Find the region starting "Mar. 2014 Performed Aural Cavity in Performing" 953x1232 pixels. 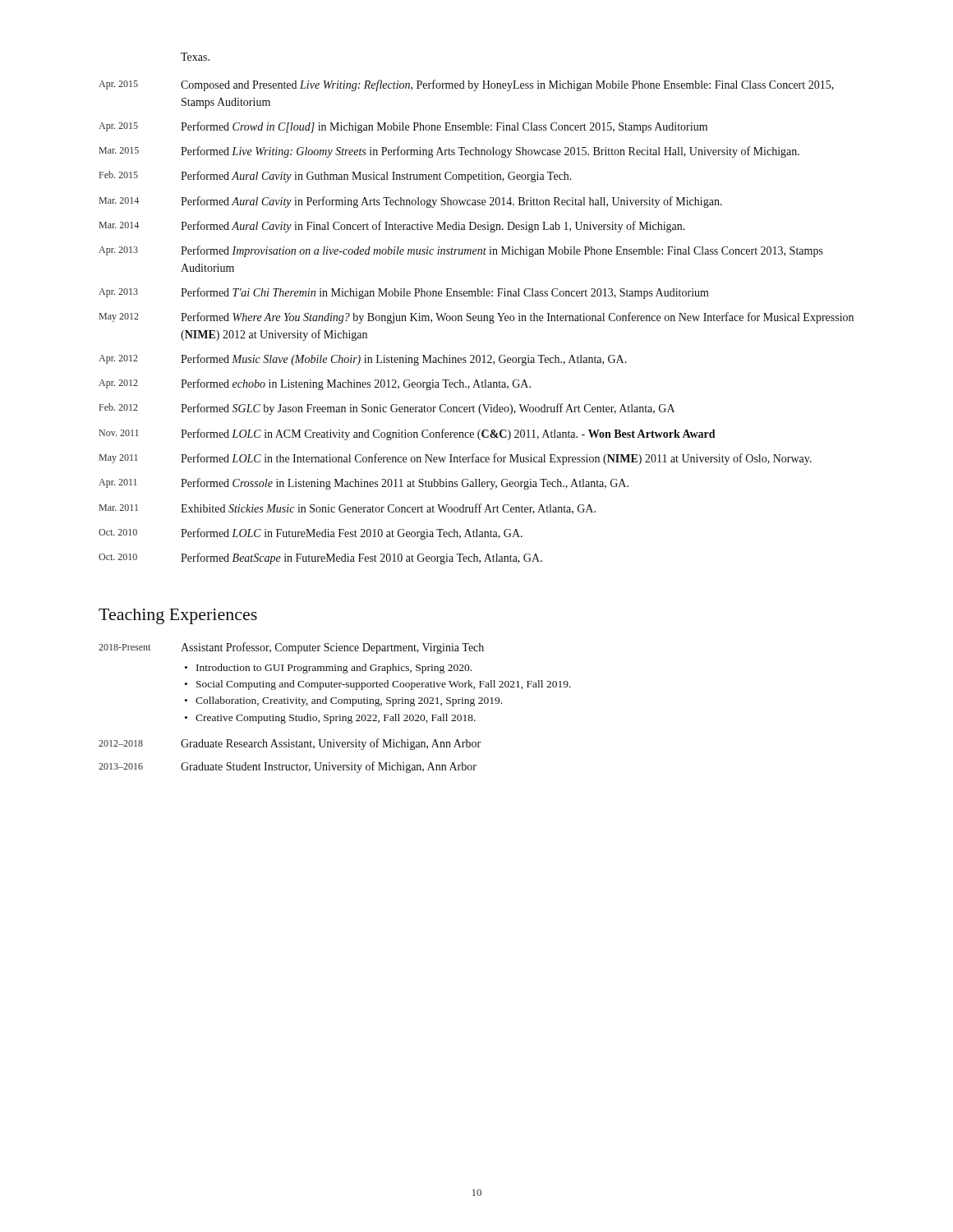[x=476, y=202]
